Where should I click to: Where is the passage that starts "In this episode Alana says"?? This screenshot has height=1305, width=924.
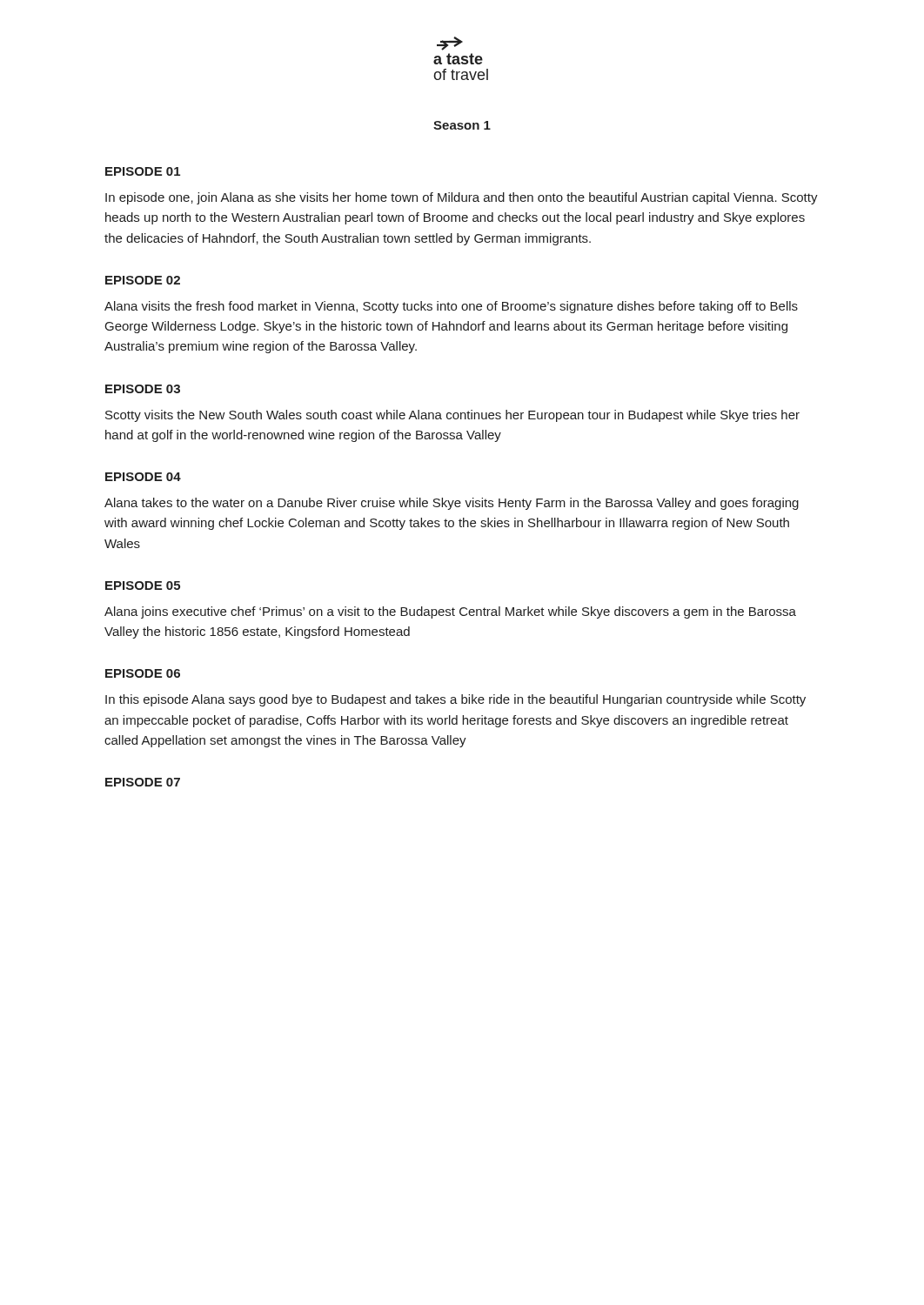click(455, 720)
